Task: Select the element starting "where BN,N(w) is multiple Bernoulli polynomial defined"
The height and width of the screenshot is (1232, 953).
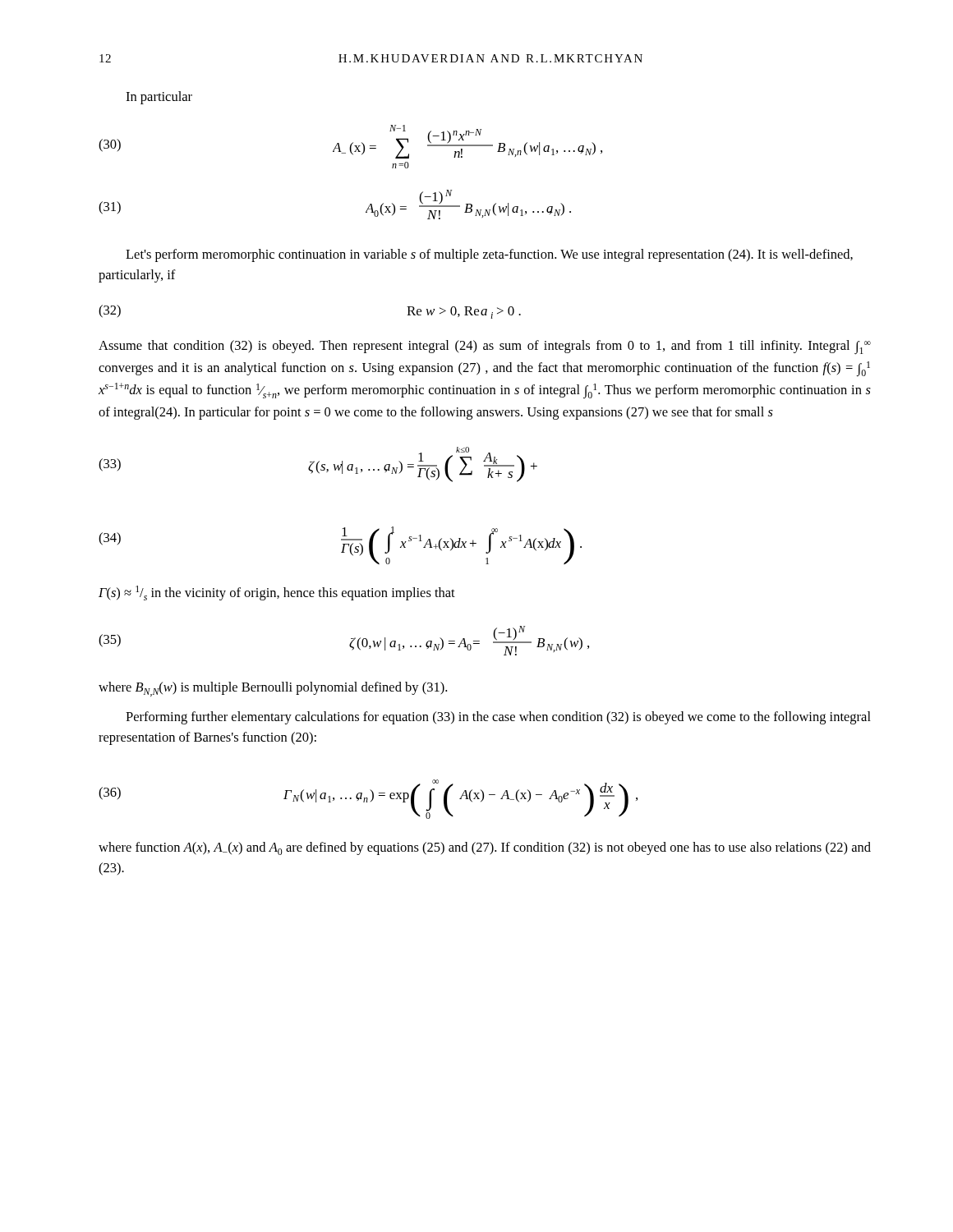Action: 273,688
